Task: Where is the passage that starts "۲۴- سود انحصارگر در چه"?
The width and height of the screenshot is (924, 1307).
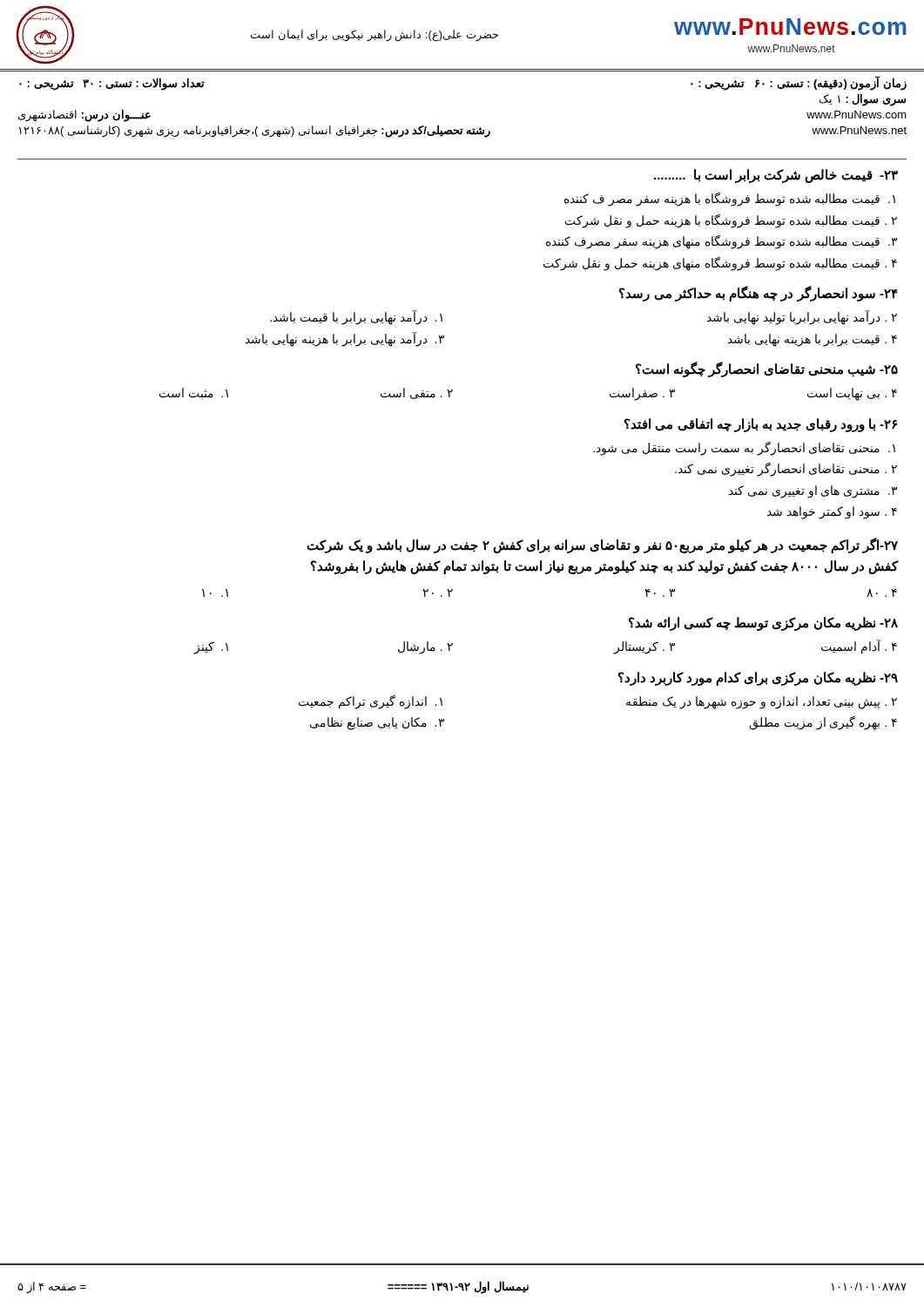Action: click(759, 294)
